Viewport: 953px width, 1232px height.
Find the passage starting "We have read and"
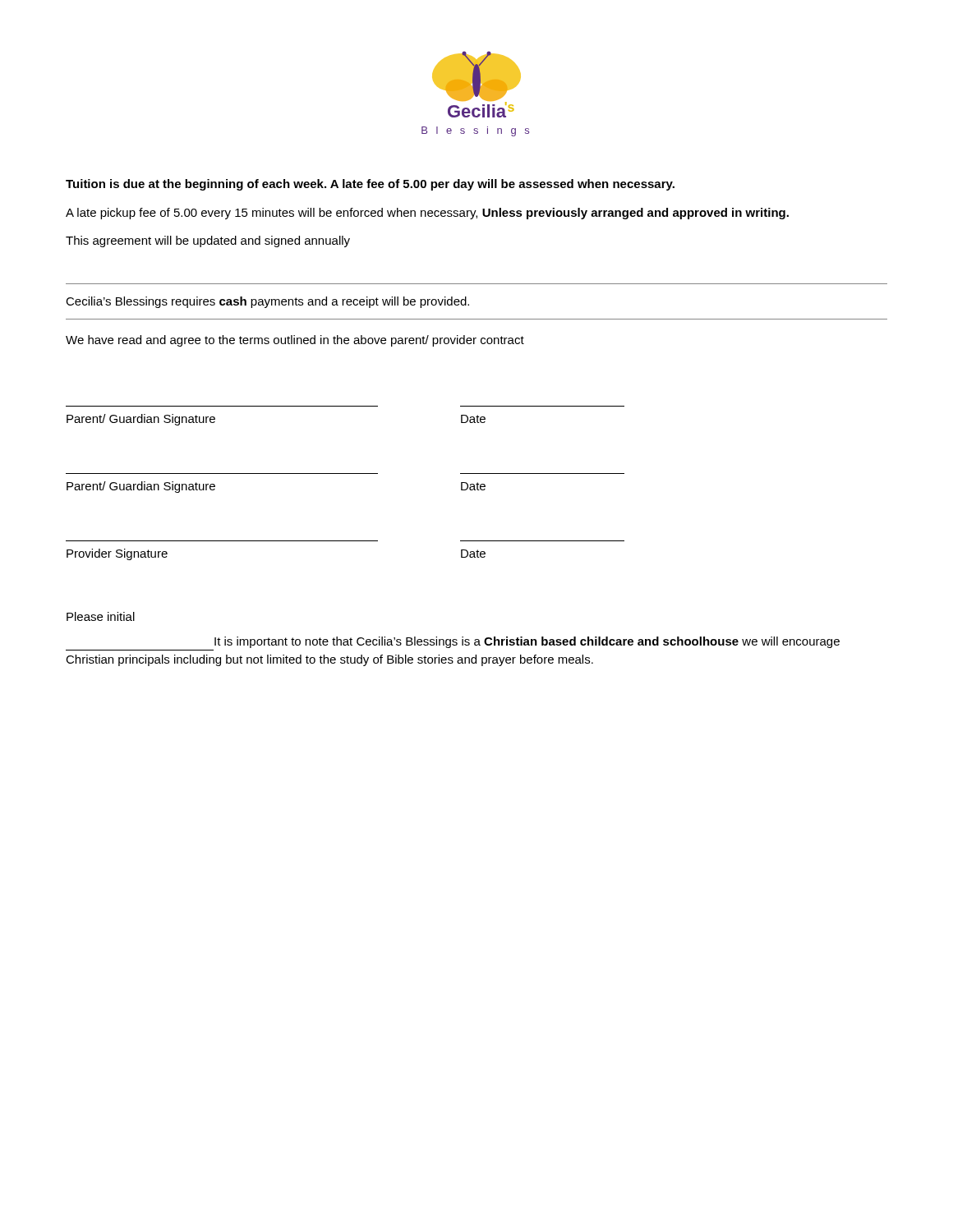295,340
